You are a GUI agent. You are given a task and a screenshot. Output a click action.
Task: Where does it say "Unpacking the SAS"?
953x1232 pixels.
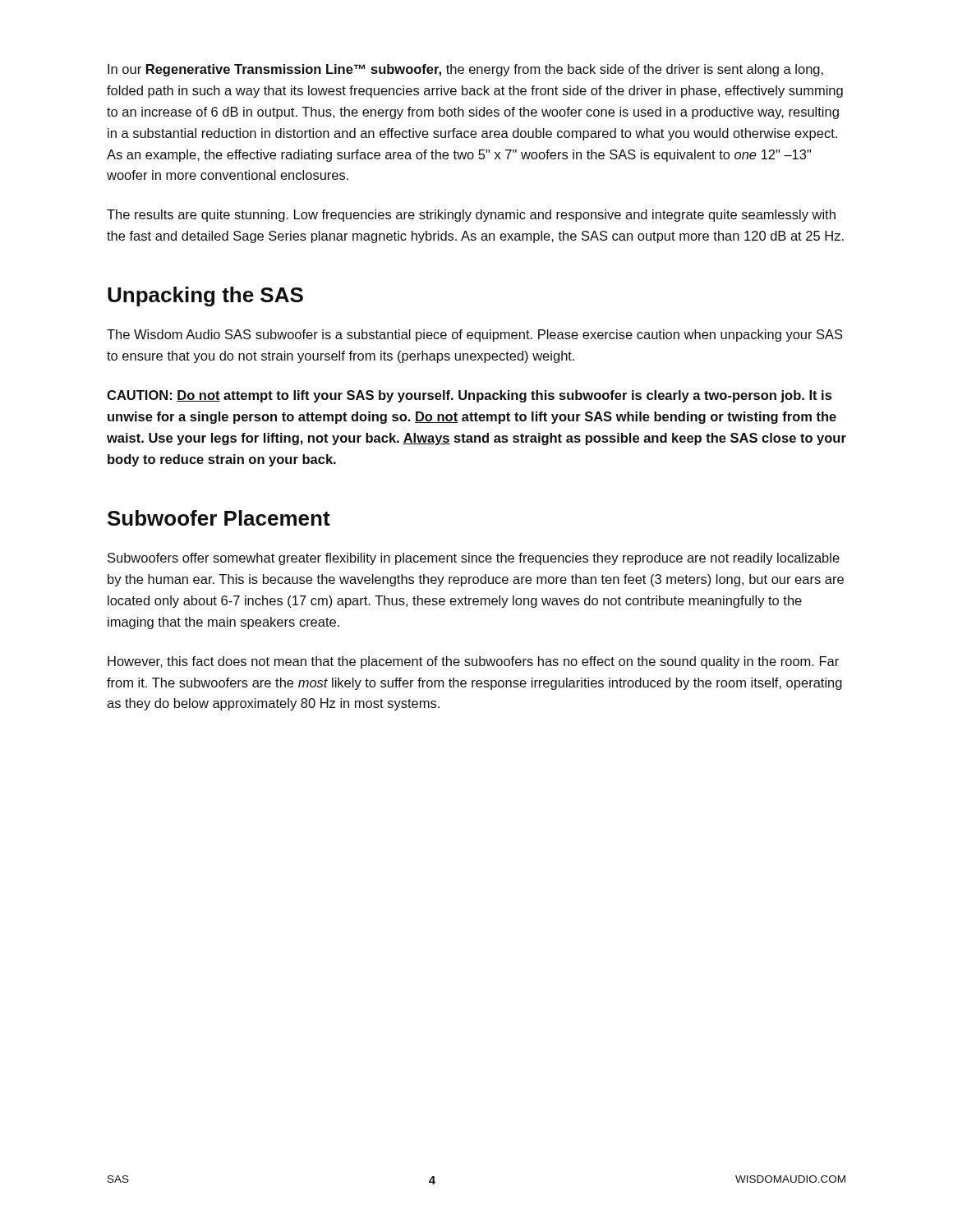click(x=205, y=295)
